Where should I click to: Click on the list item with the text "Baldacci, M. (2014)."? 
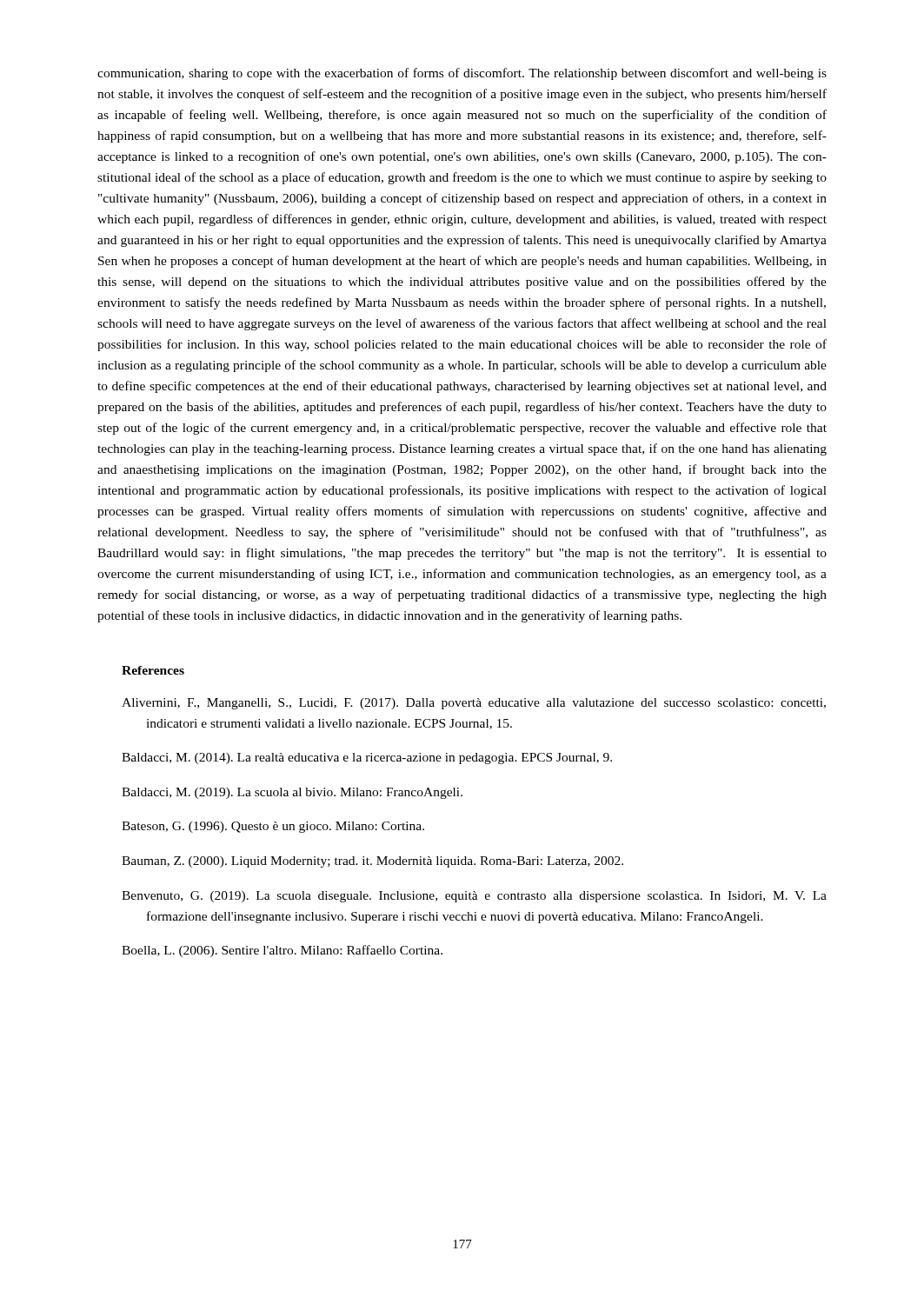coord(462,758)
